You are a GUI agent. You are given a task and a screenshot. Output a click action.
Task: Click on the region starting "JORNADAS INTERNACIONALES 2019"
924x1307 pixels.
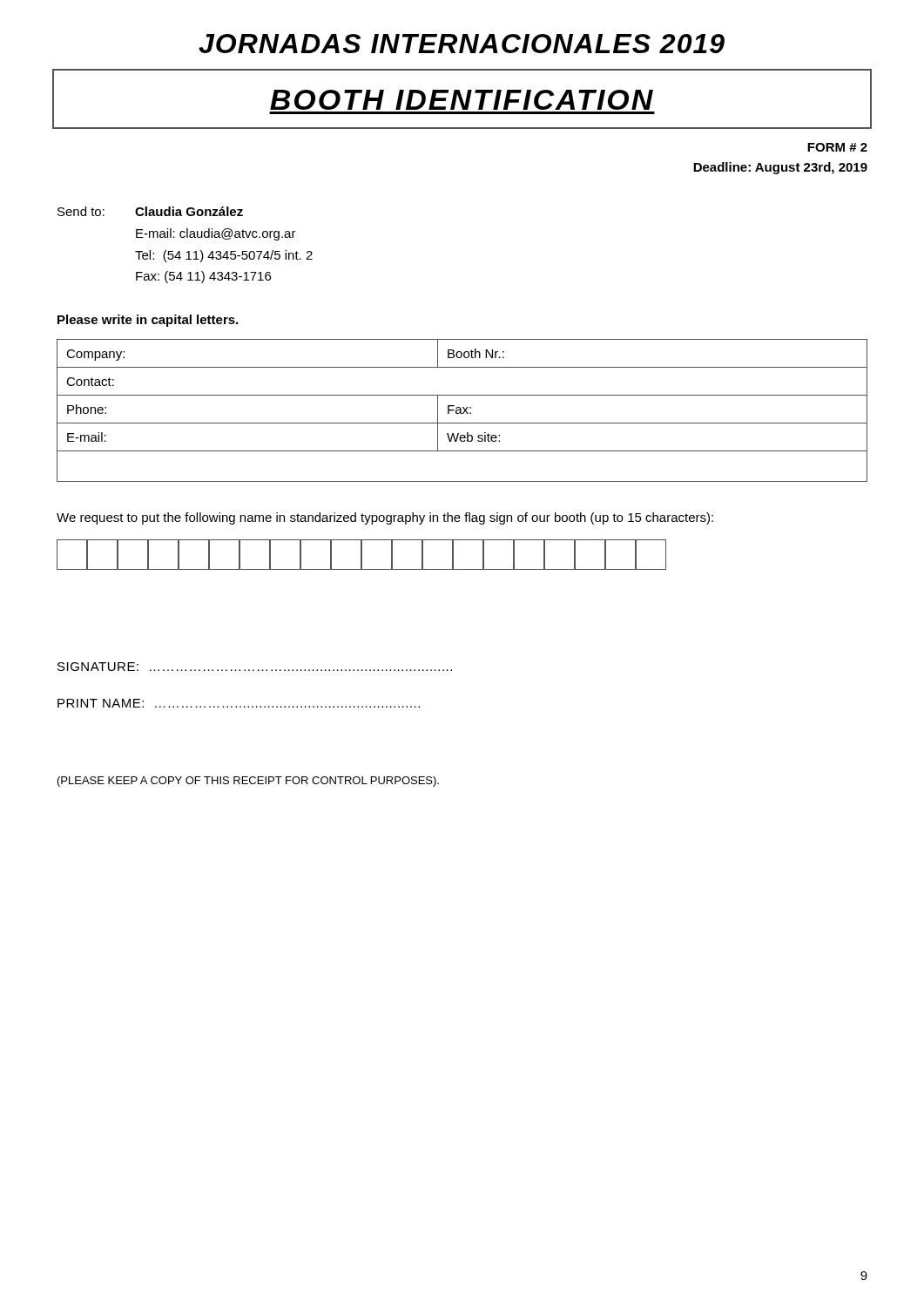point(462,44)
